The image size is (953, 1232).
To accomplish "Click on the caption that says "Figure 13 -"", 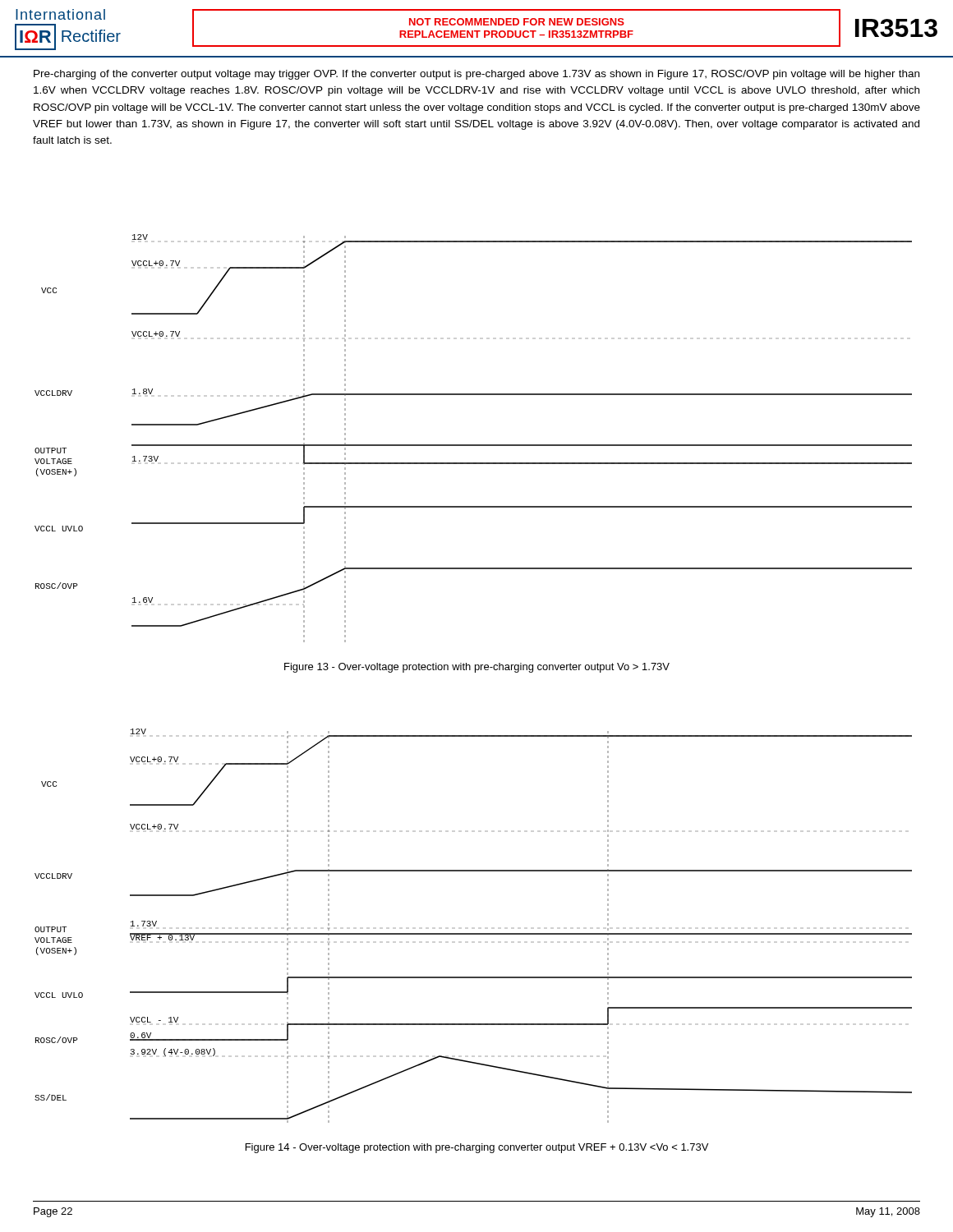I will coord(476,667).
